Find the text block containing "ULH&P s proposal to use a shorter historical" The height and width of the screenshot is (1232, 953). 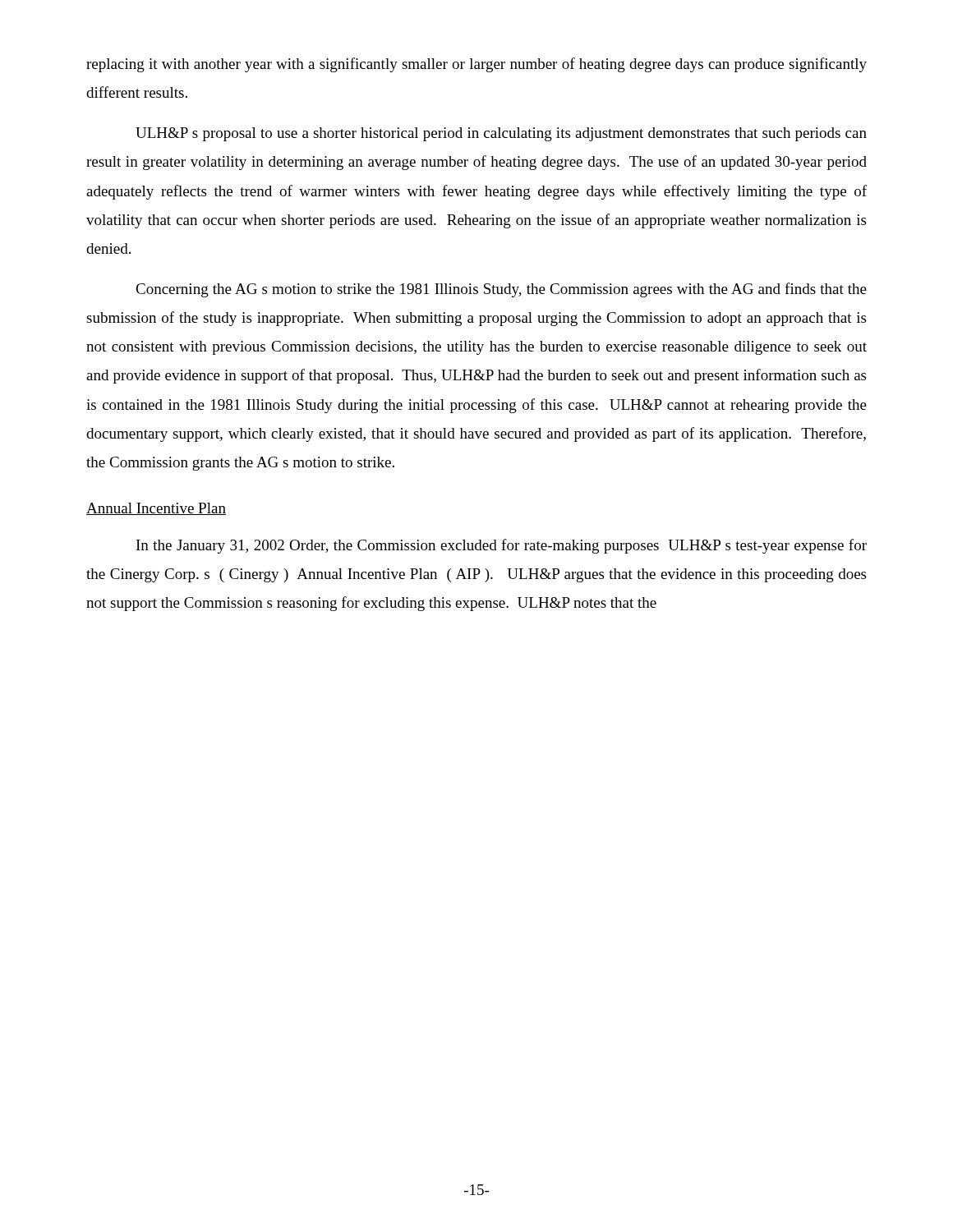point(476,191)
